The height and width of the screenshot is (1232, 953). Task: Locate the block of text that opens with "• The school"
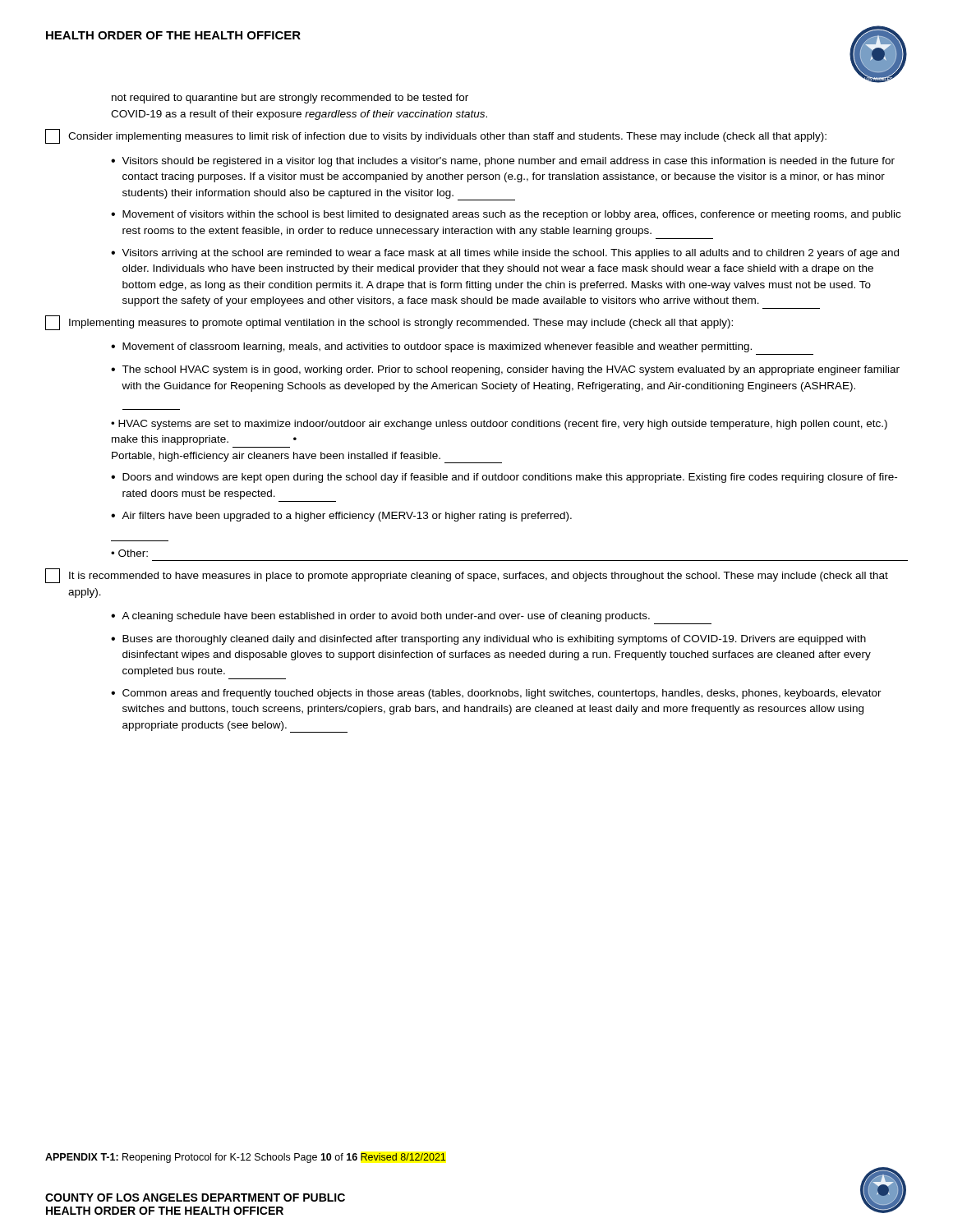(509, 386)
